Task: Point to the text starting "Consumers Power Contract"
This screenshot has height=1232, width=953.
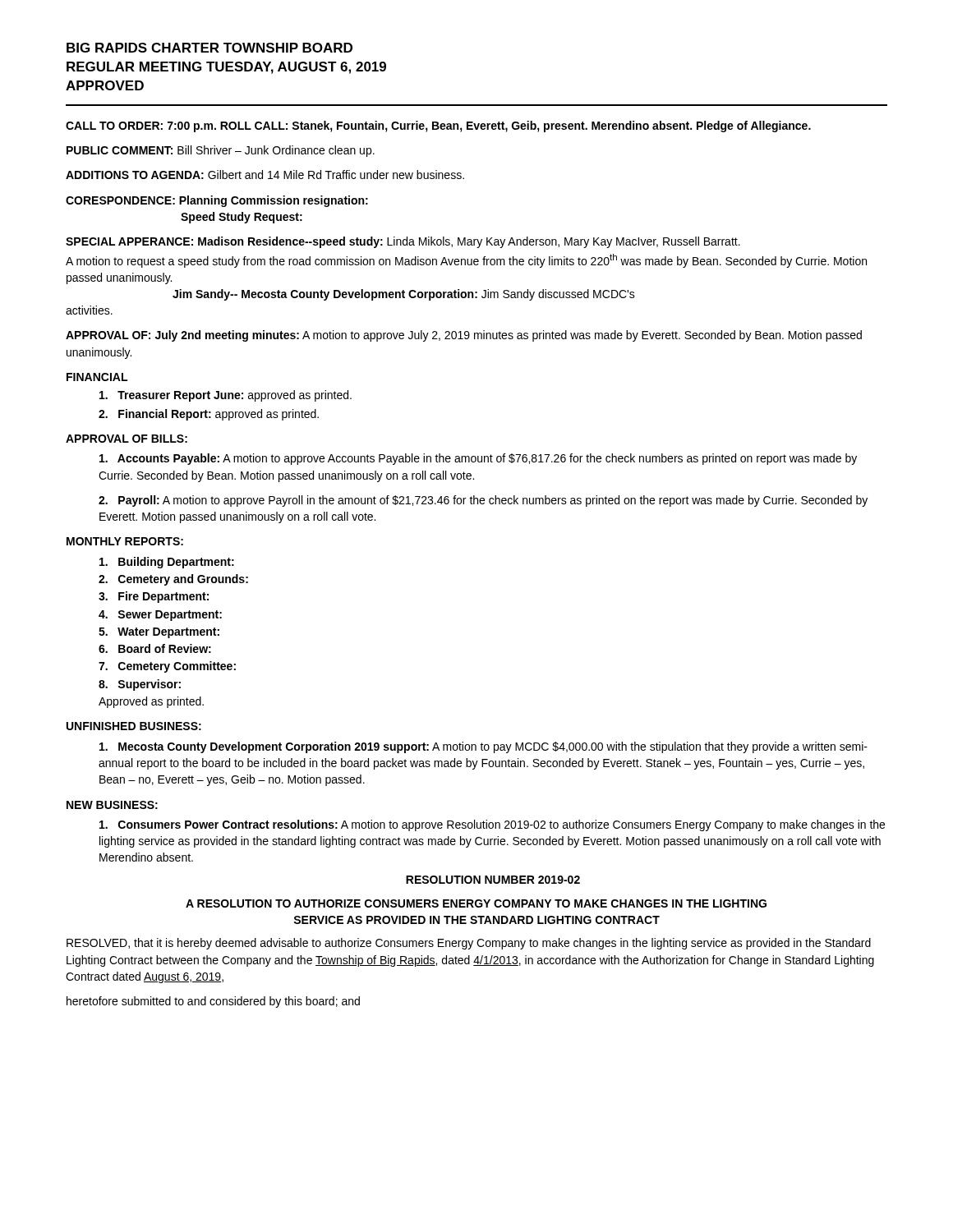Action: pos(493,853)
